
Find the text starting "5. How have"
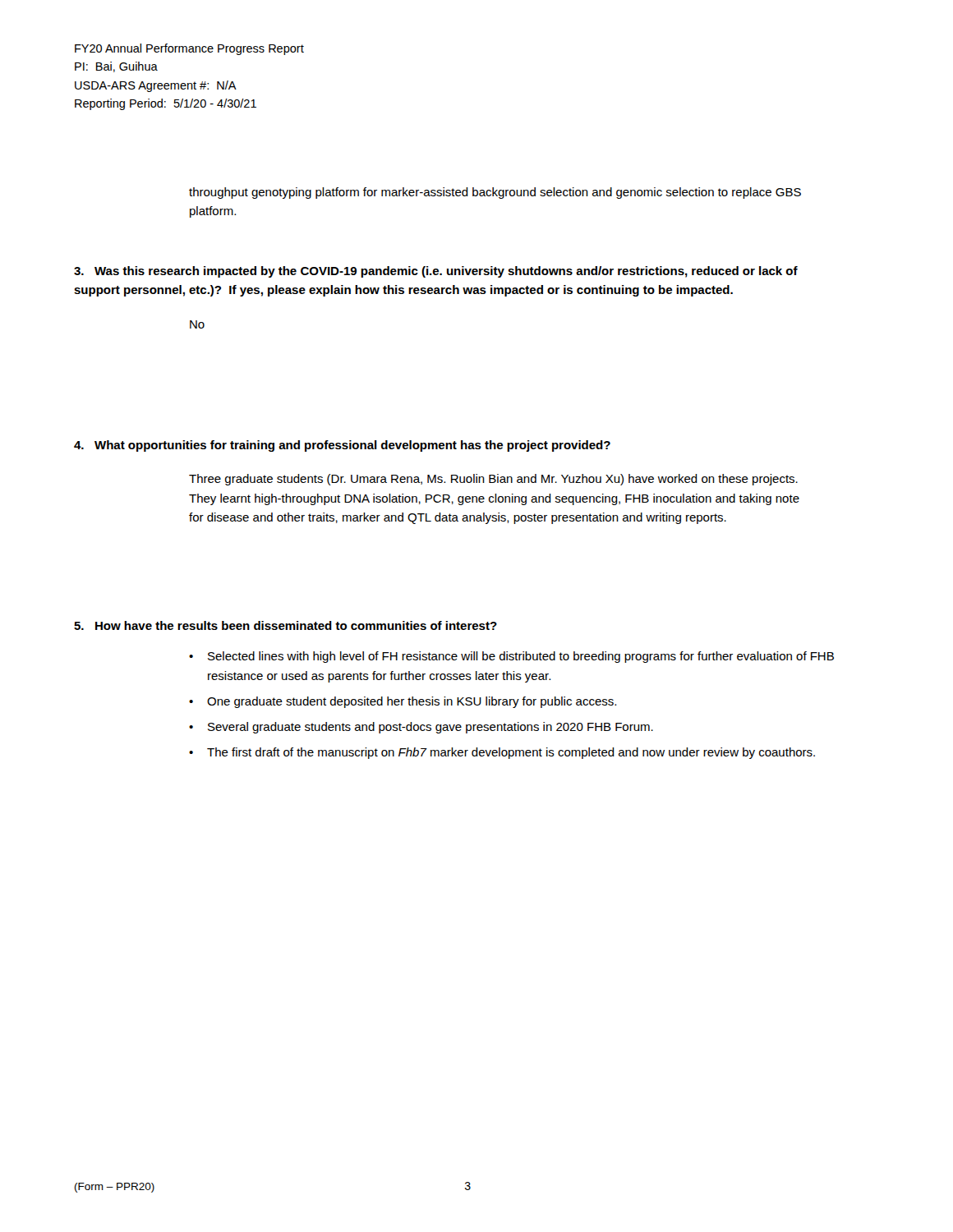(286, 625)
